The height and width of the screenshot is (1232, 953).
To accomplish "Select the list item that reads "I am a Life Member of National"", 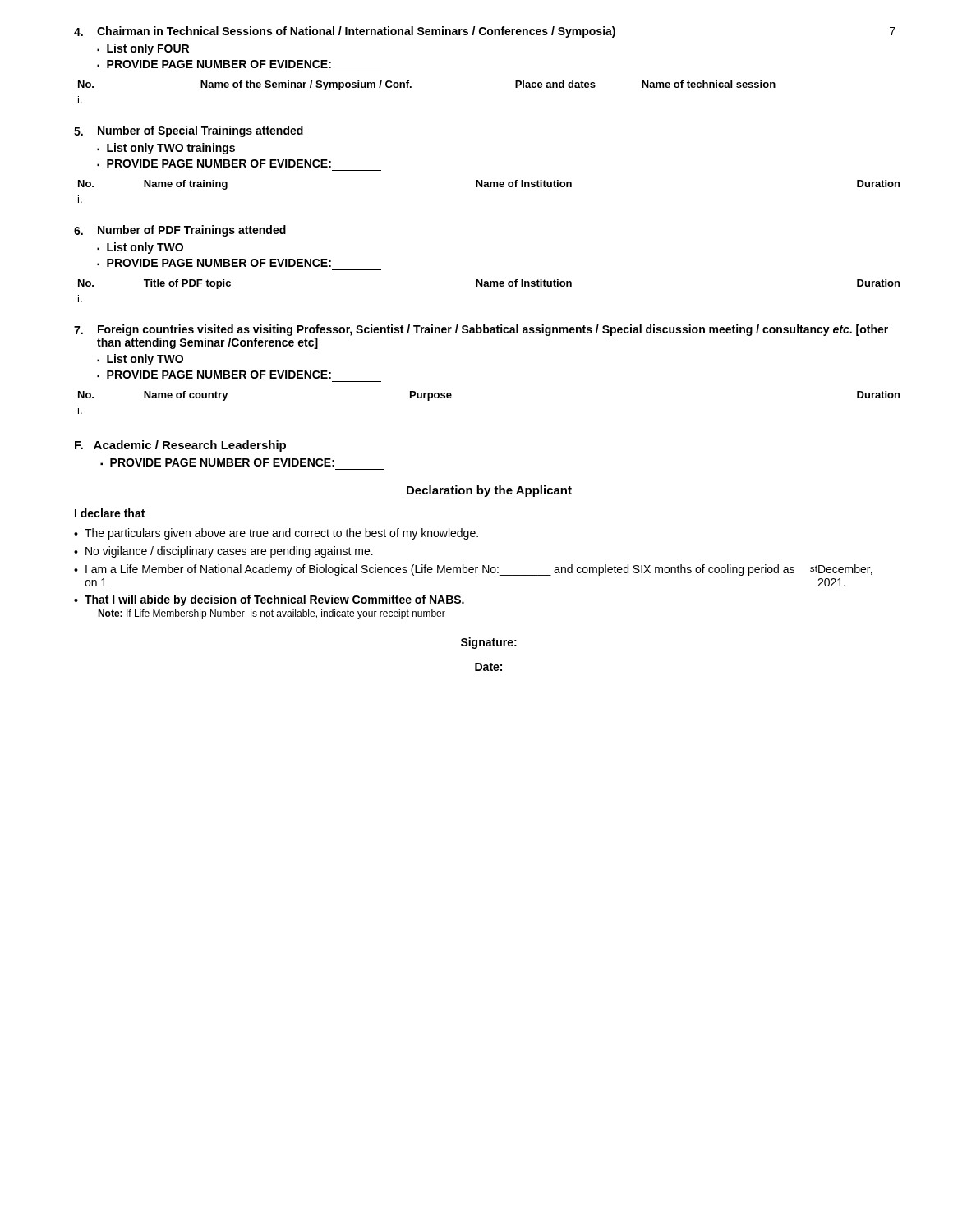I will 479,576.
